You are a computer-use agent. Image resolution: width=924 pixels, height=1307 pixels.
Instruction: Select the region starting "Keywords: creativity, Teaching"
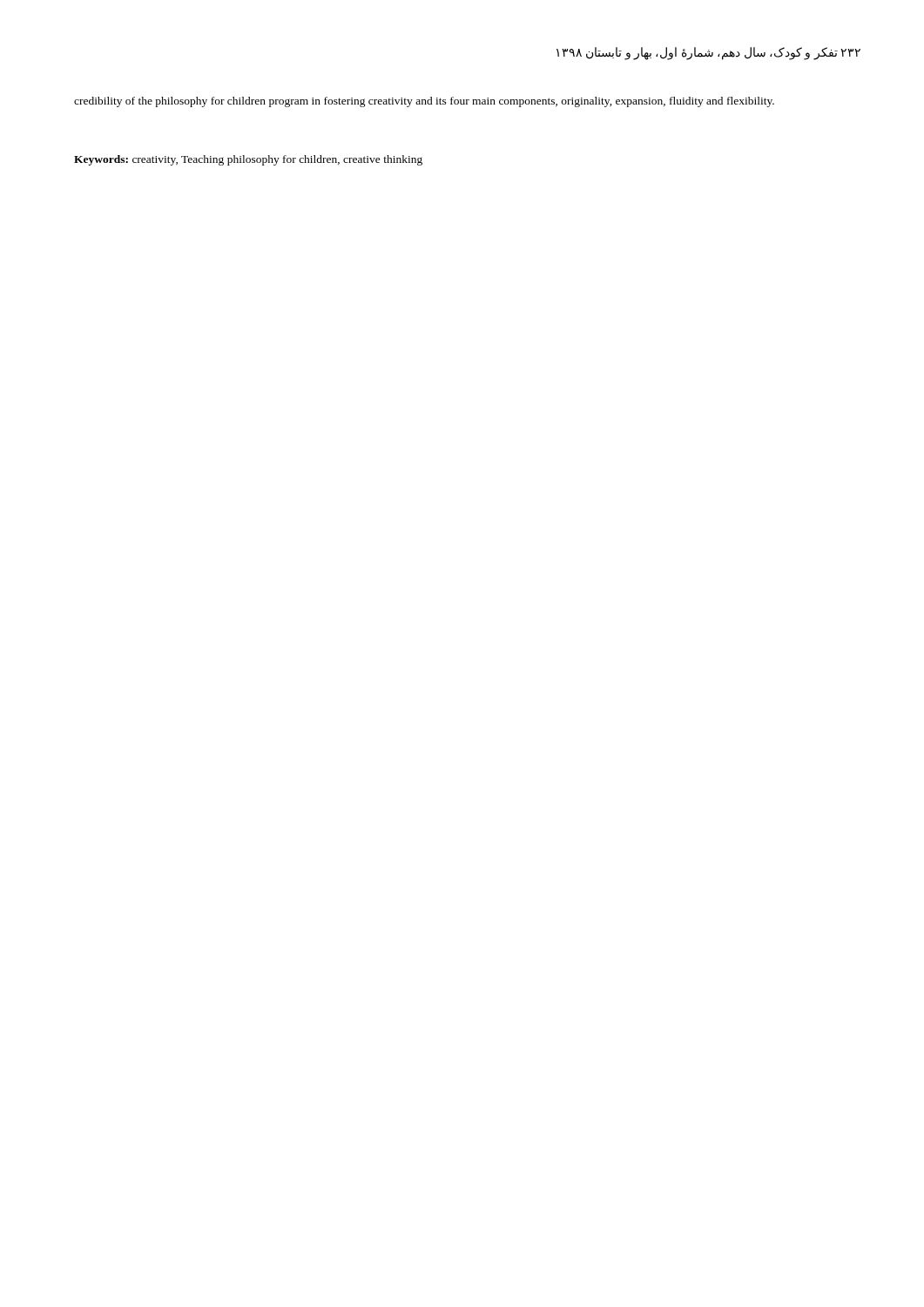[248, 159]
